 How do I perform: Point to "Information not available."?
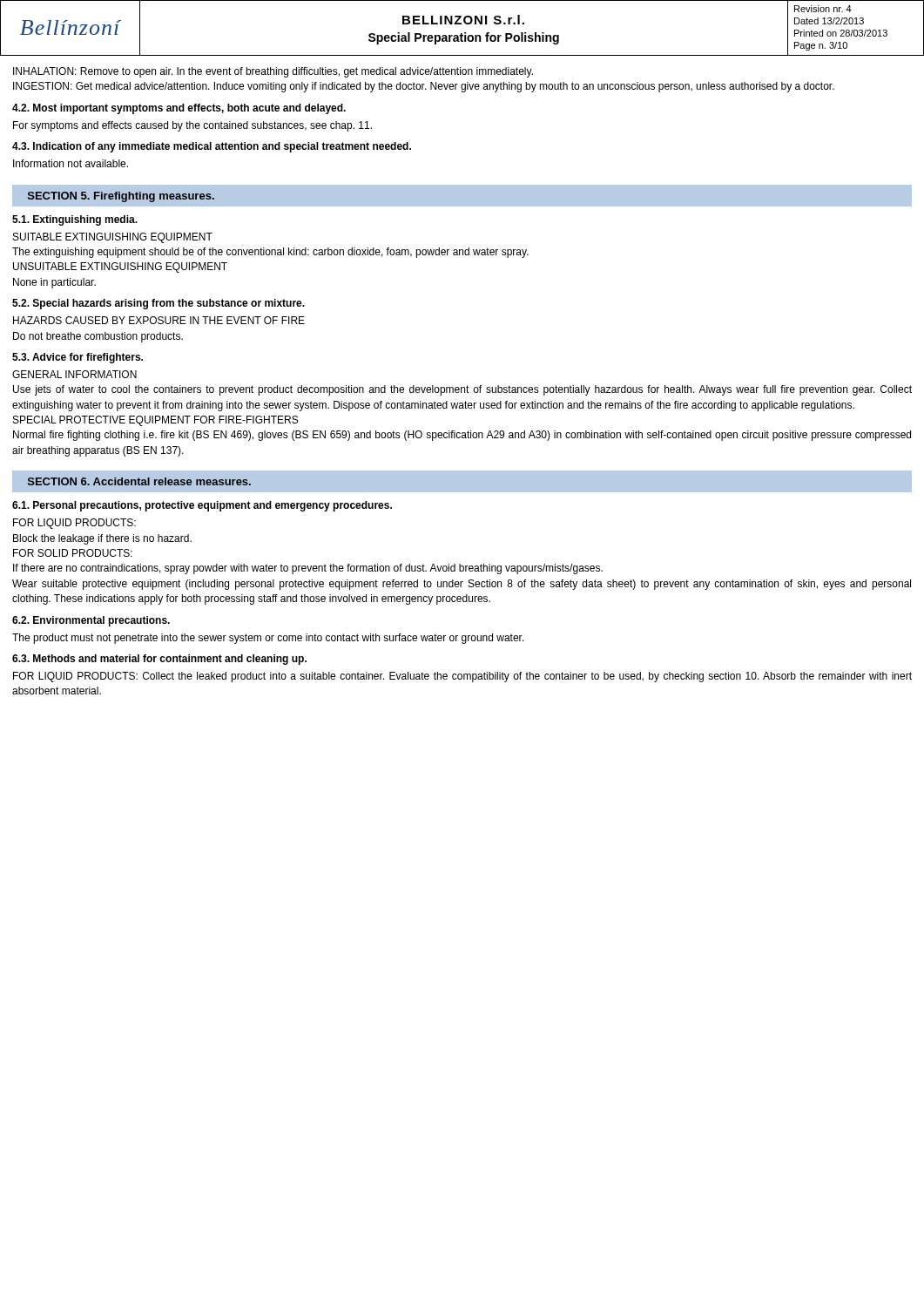point(71,164)
